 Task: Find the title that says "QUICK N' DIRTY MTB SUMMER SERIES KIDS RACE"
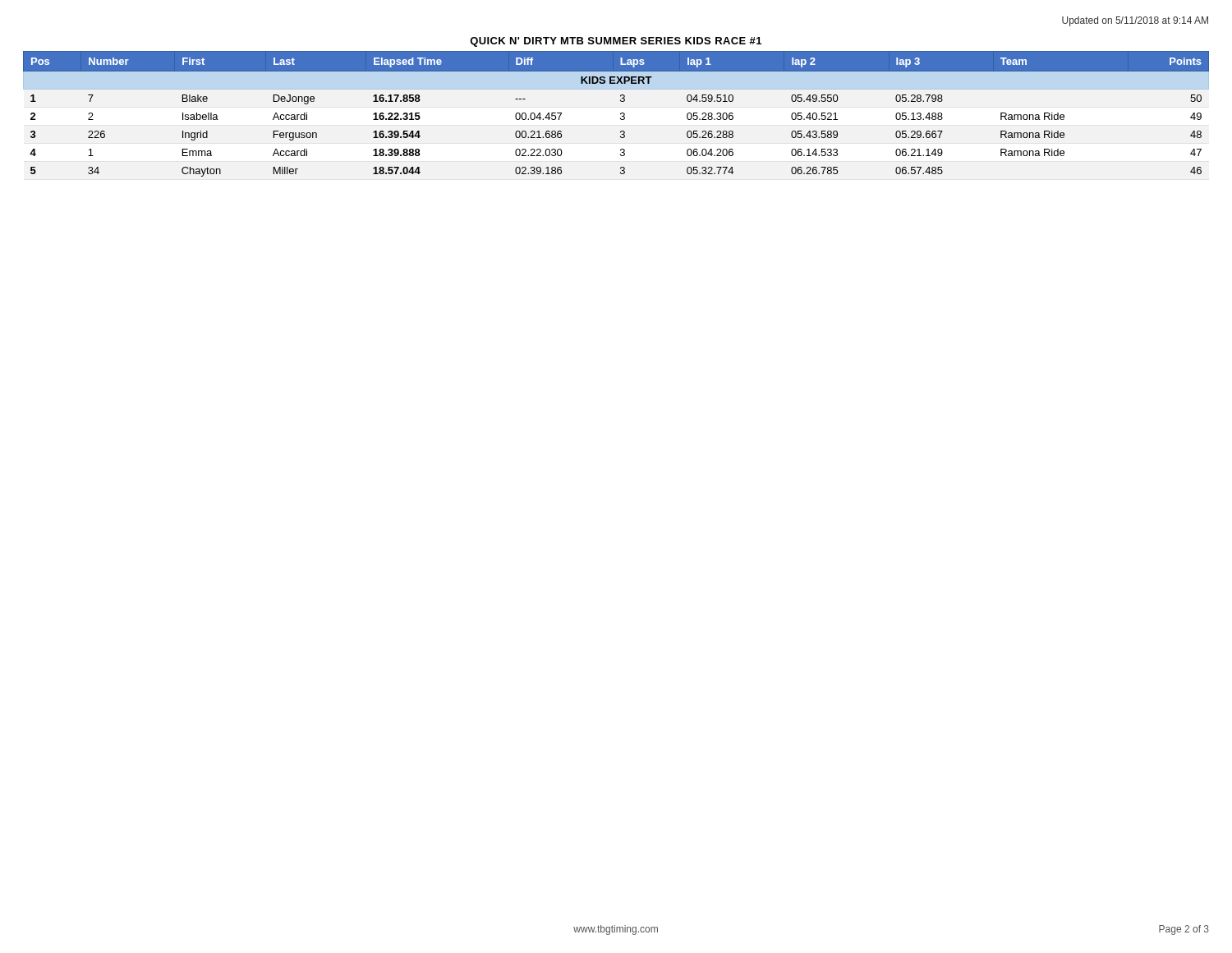tap(616, 41)
